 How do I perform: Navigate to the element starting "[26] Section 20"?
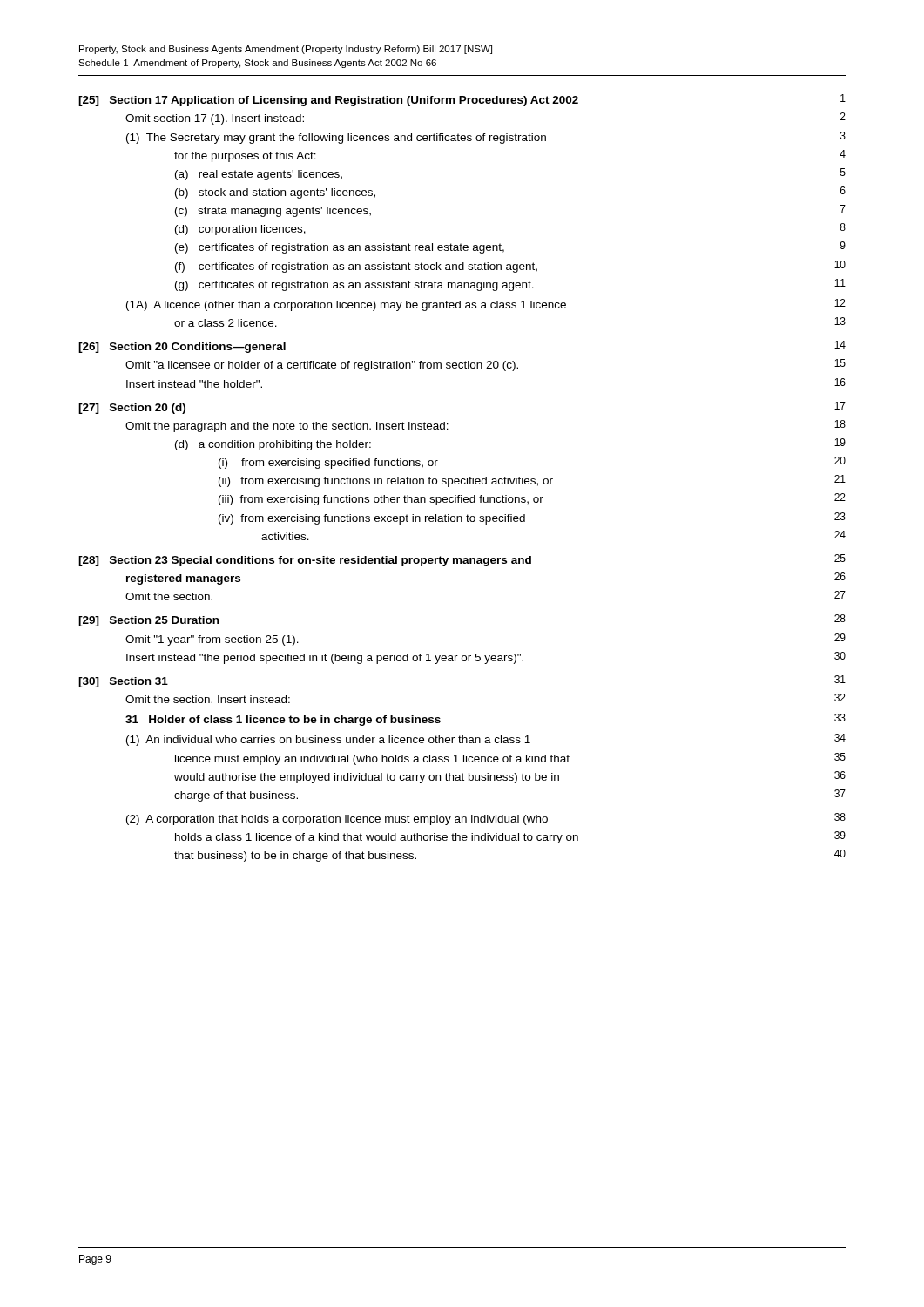click(180, 347)
